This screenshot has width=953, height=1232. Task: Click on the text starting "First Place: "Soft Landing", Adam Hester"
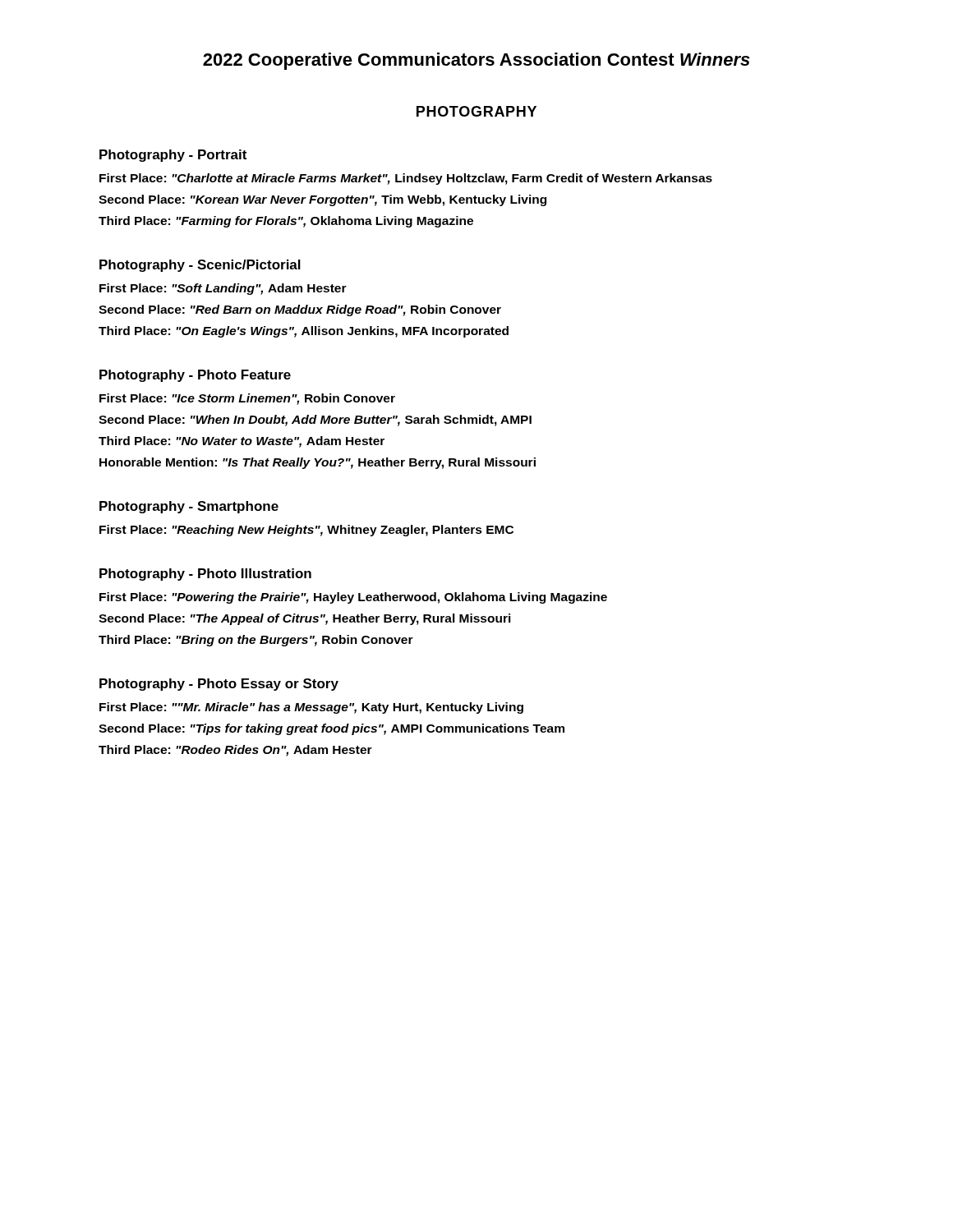(x=222, y=288)
